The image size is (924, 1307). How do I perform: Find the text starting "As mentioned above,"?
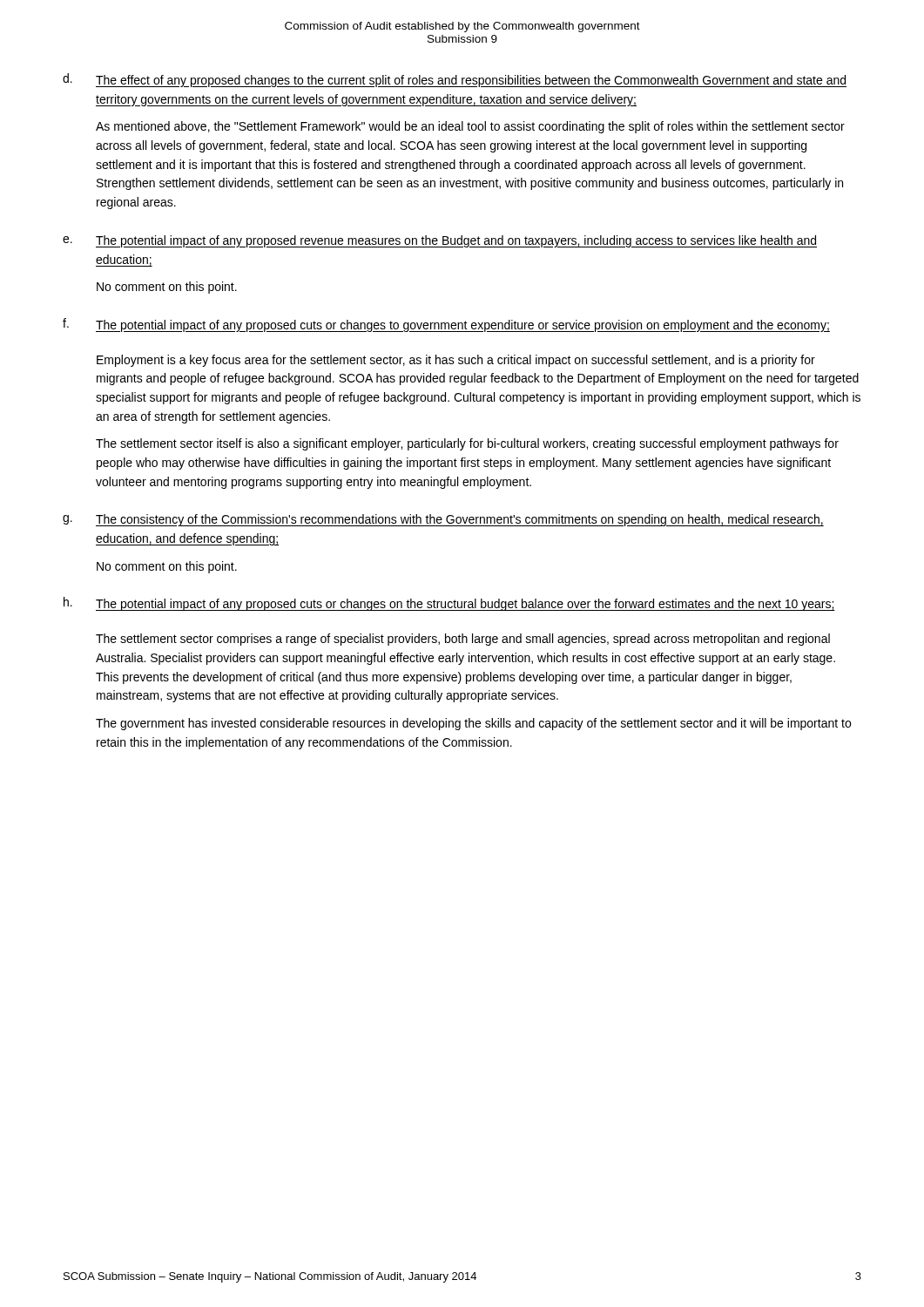point(470,164)
